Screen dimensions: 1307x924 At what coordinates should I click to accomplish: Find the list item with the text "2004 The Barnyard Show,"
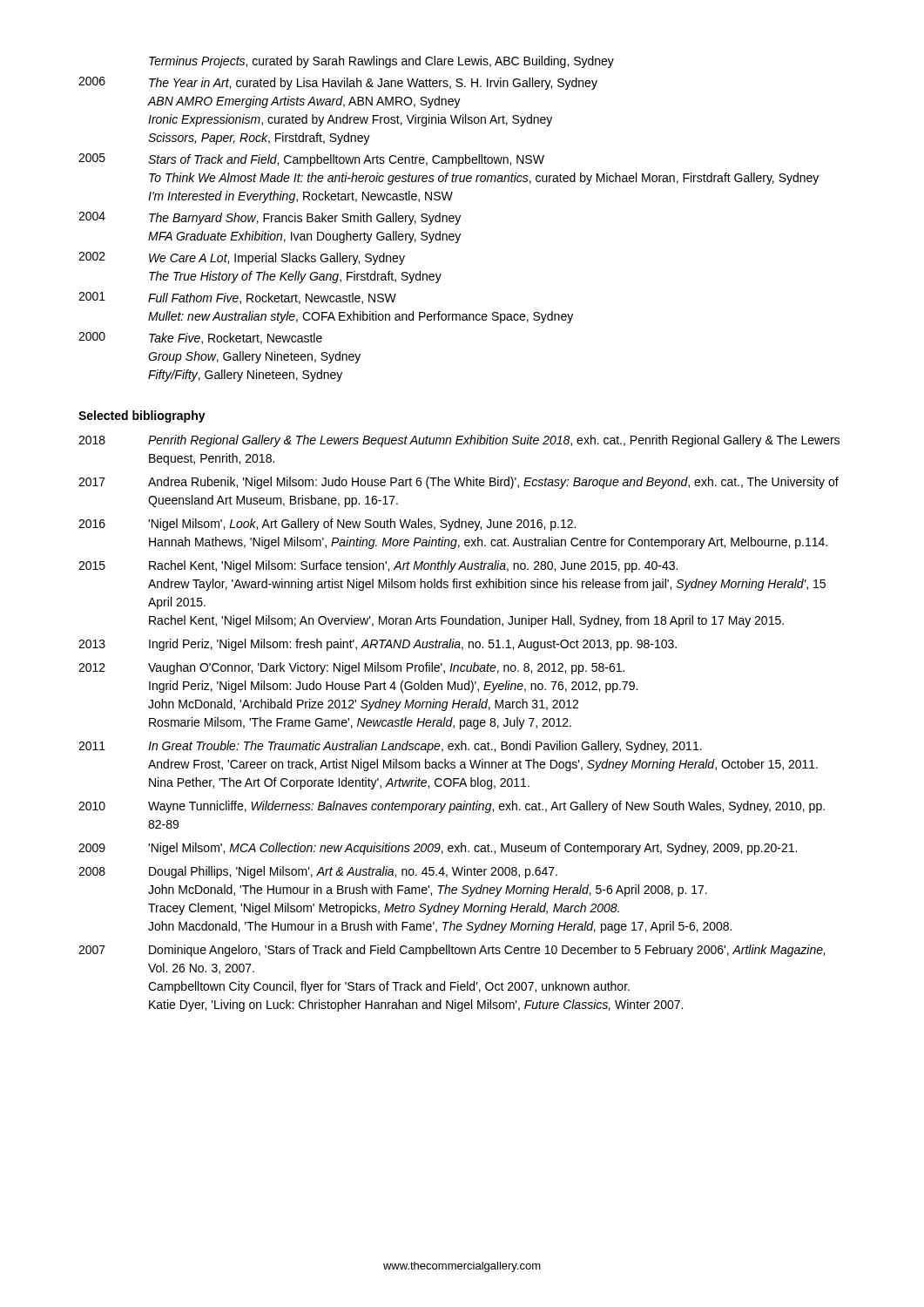tap(462, 227)
